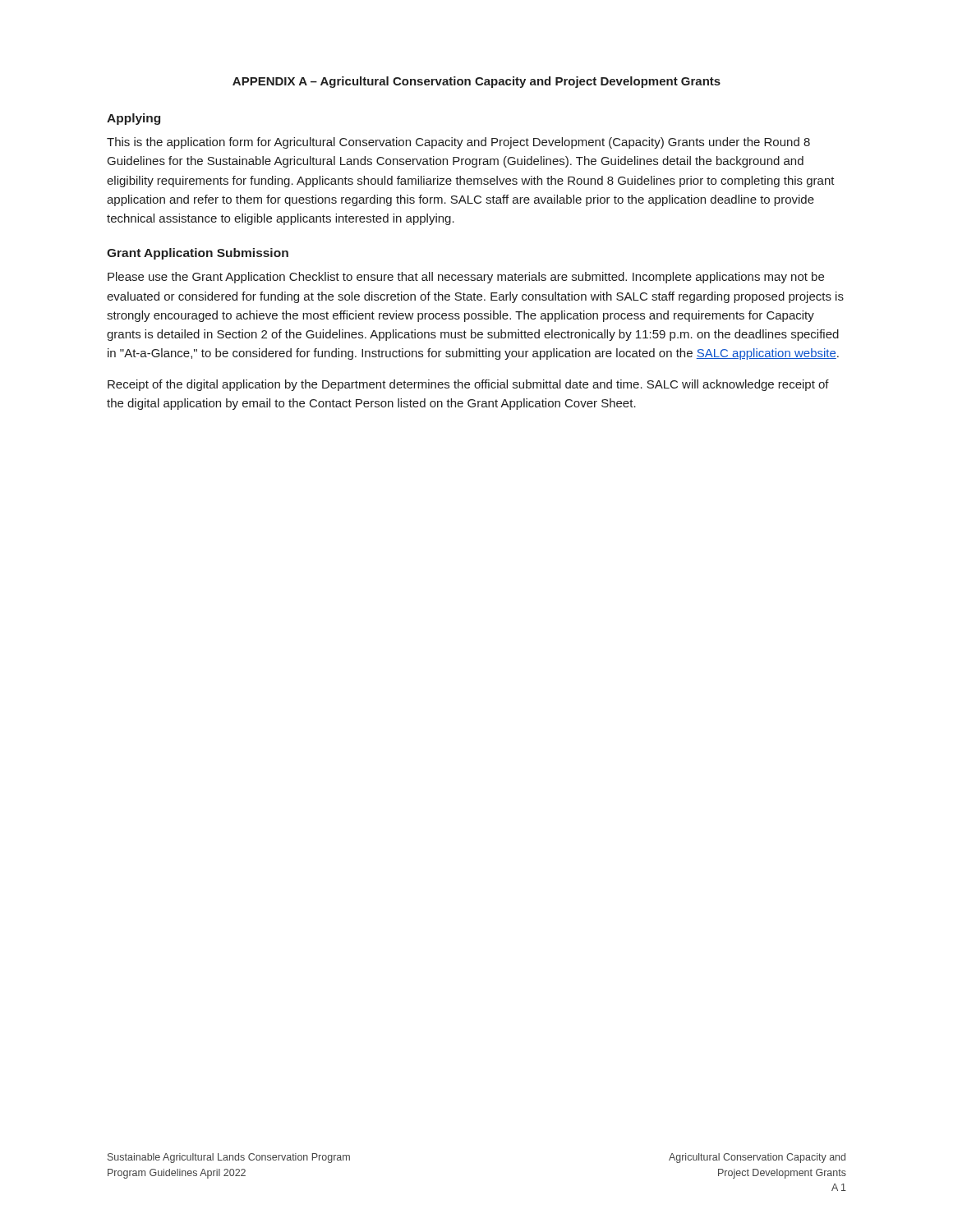This screenshot has height=1232, width=953.
Task: Locate the block of text that opens with "Receipt of the digital application by"
Action: pos(468,393)
